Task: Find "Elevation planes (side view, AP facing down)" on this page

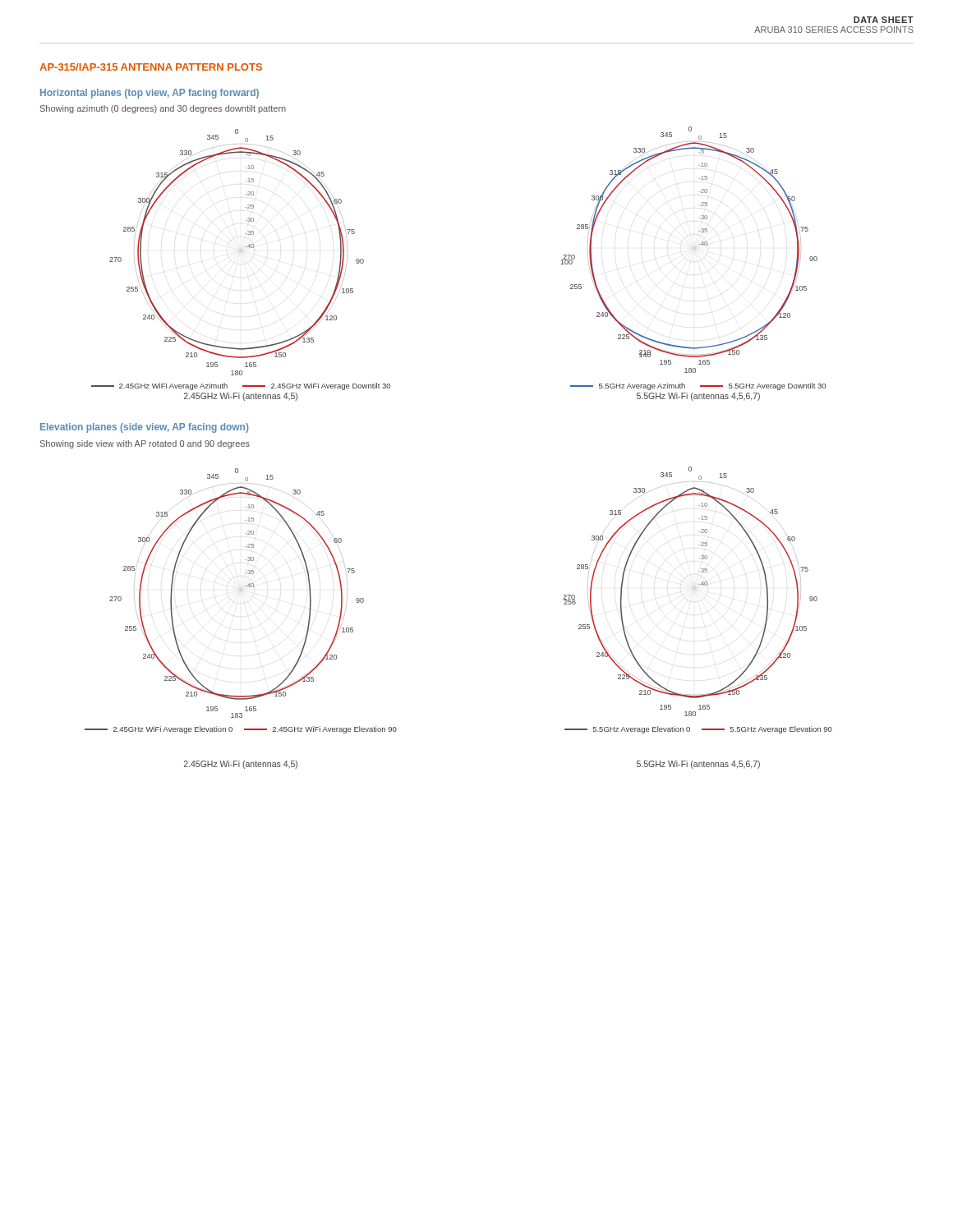Action: [x=144, y=427]
